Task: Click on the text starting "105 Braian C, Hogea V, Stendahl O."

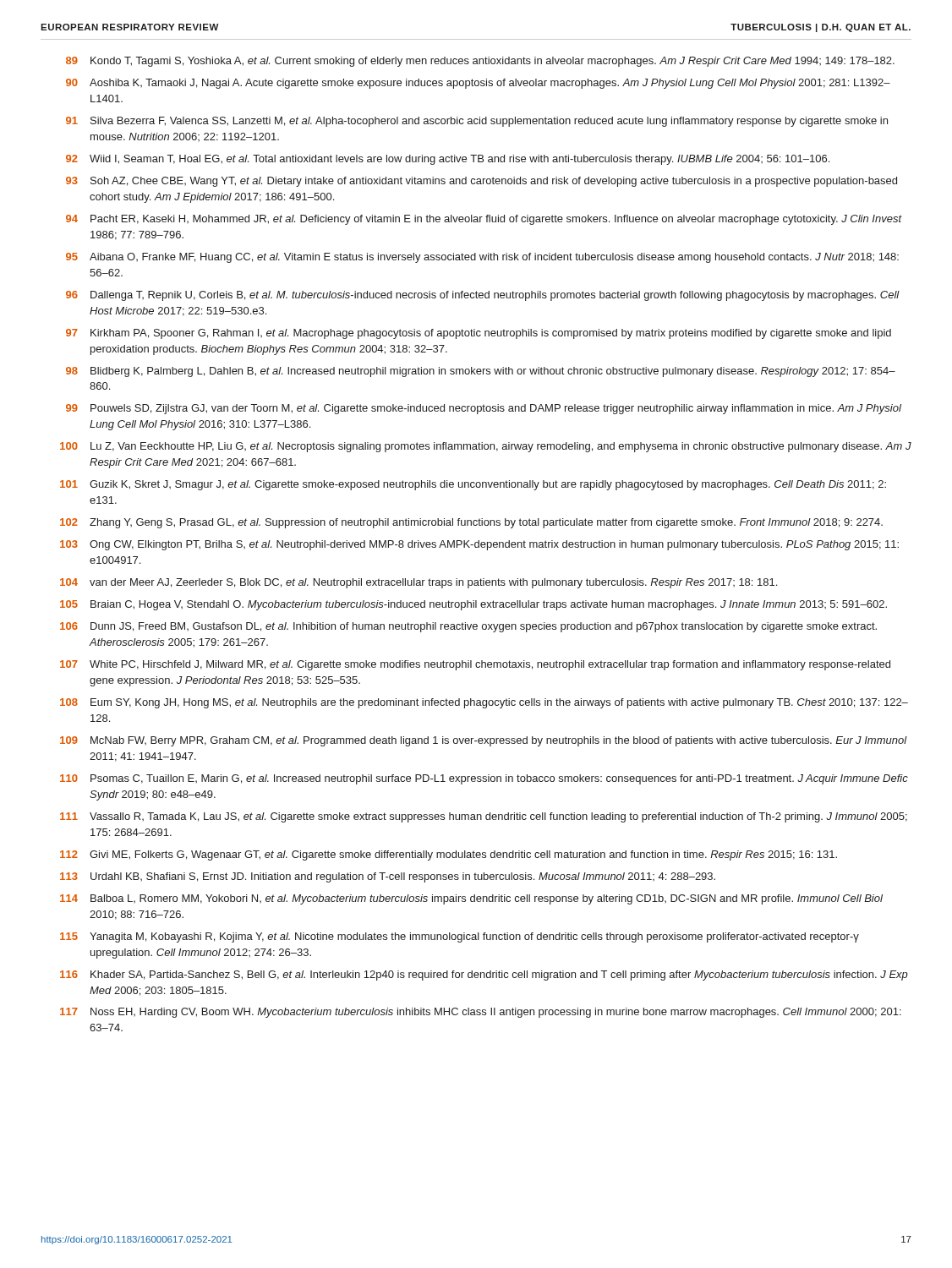Action: tap(476, 605)
